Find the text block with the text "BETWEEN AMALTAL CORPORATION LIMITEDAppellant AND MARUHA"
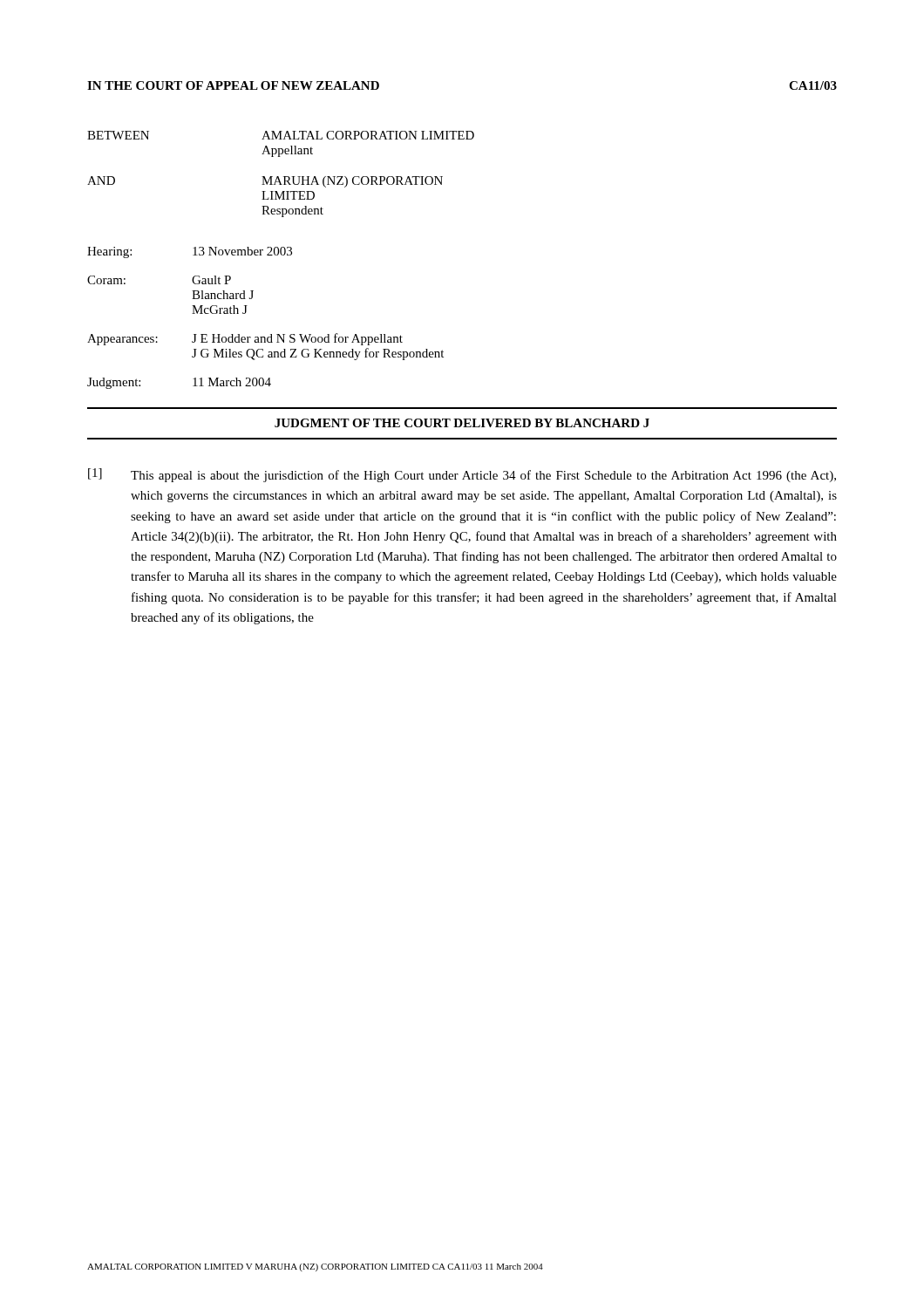The width and height of the screenshot is (924, 1308). pyautogui.click(x=281, y=135)
